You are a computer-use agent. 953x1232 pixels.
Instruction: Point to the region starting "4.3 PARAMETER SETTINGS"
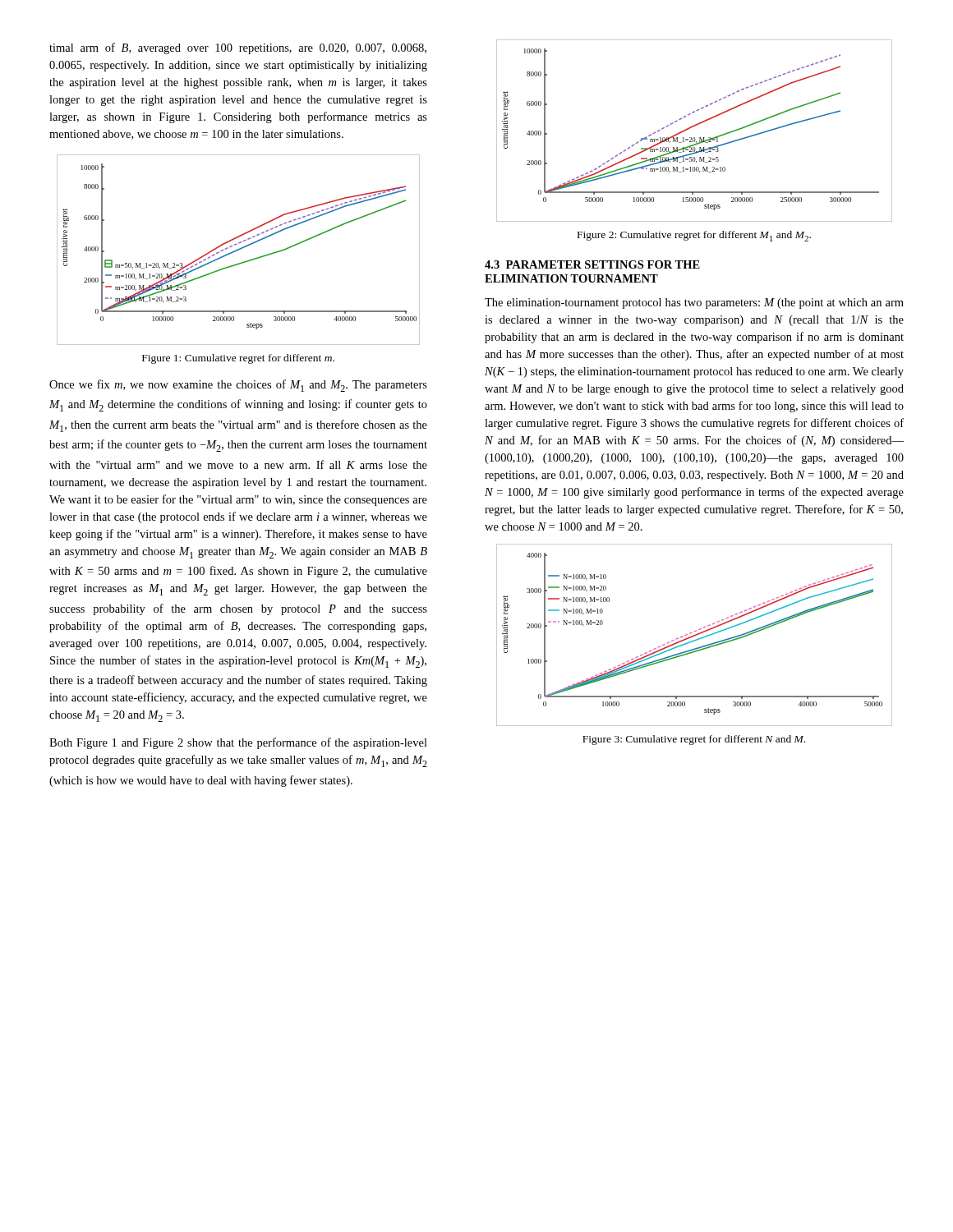click(592, 271)
